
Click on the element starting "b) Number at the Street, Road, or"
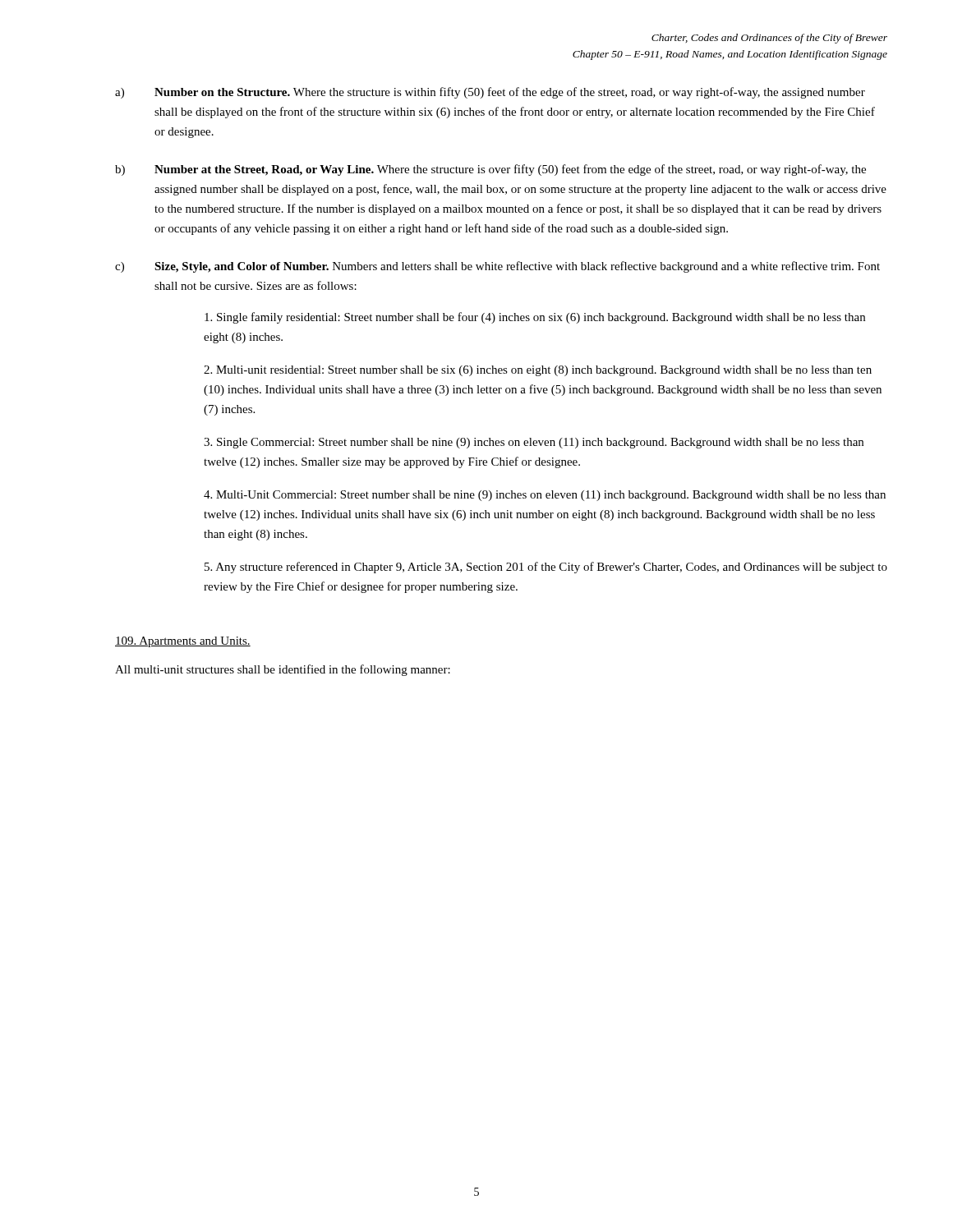[501, 199]
